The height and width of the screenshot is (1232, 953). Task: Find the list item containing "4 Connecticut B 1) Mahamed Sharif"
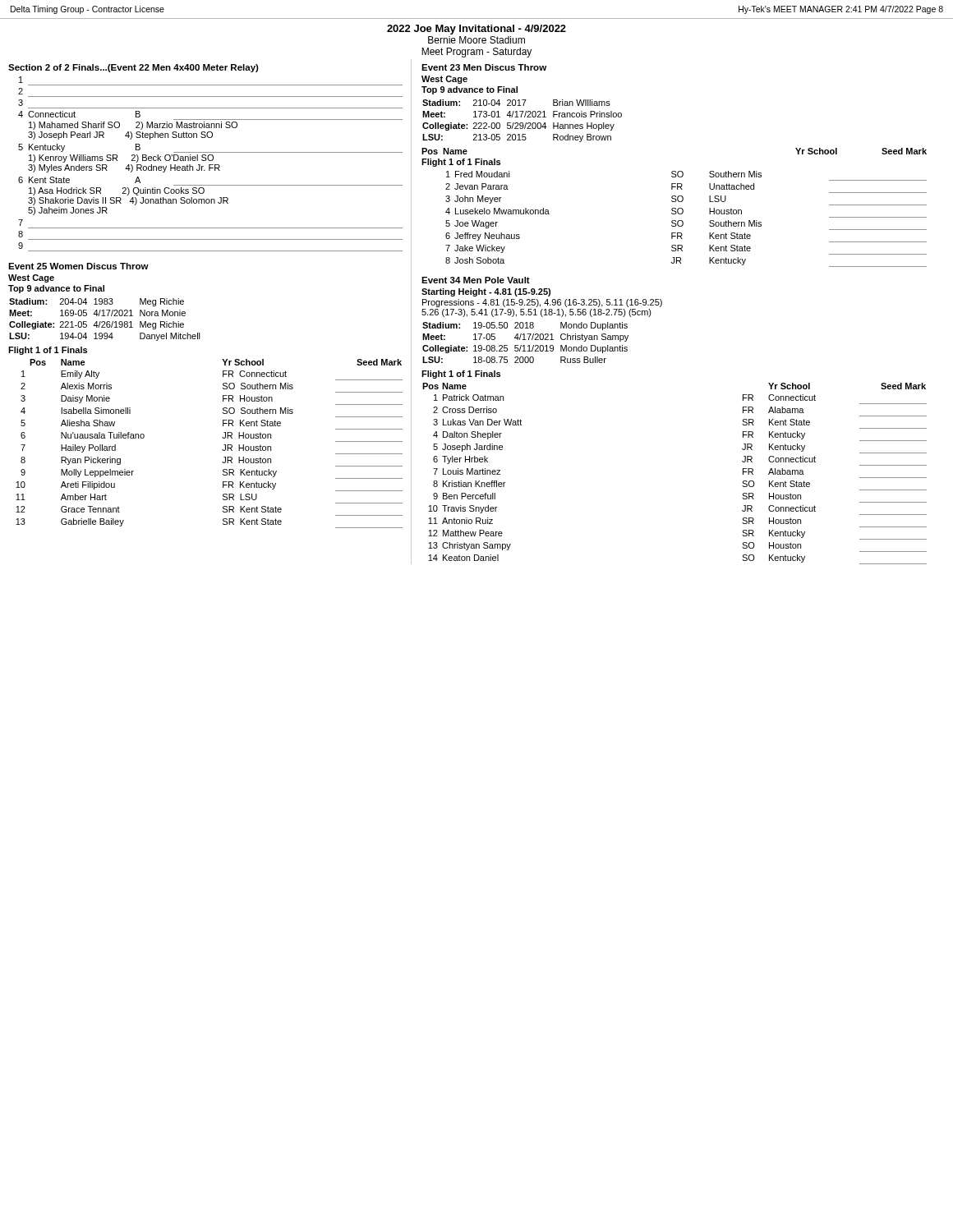click(x=205, y=124)
